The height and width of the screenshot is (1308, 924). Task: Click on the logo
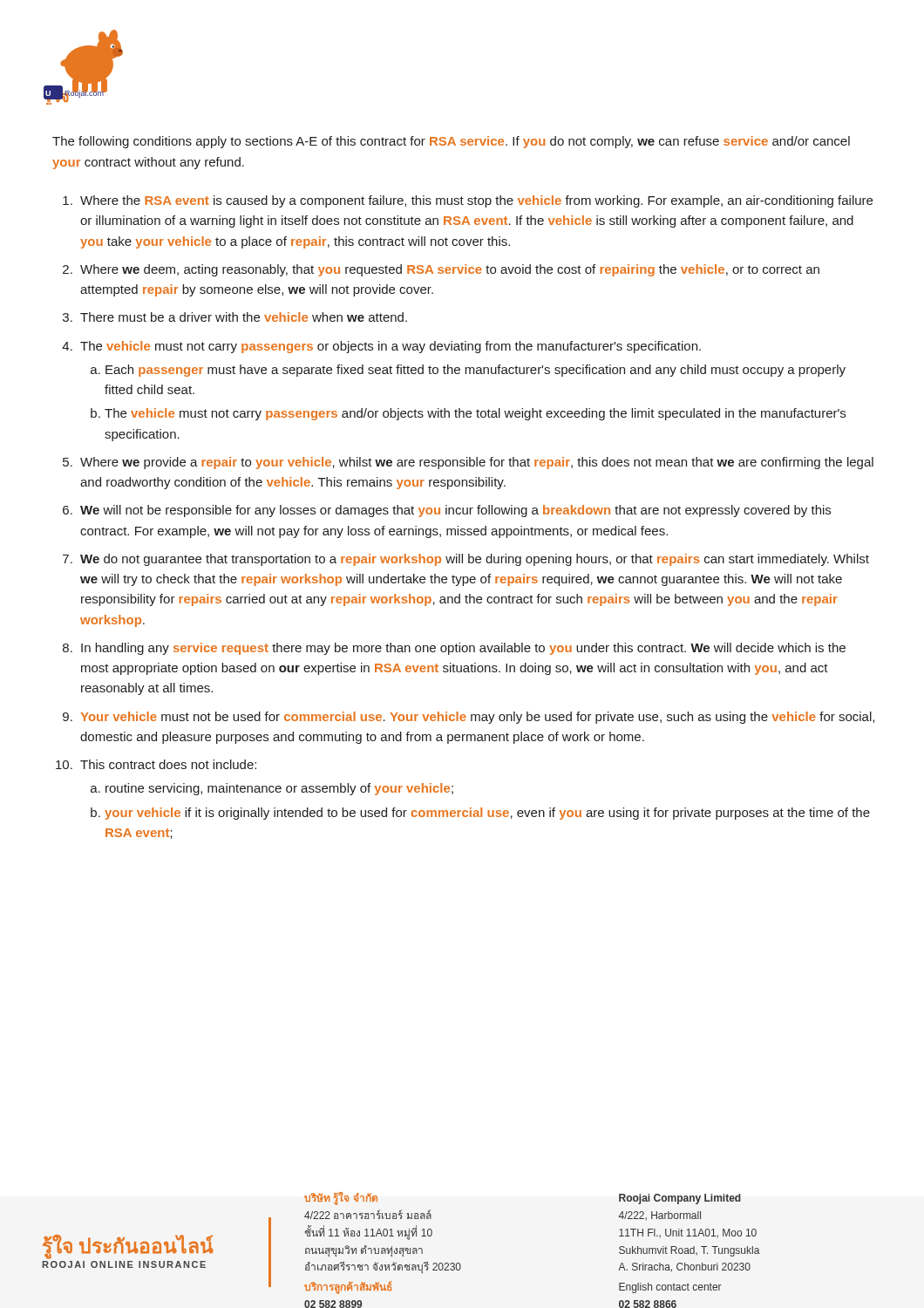94,67
